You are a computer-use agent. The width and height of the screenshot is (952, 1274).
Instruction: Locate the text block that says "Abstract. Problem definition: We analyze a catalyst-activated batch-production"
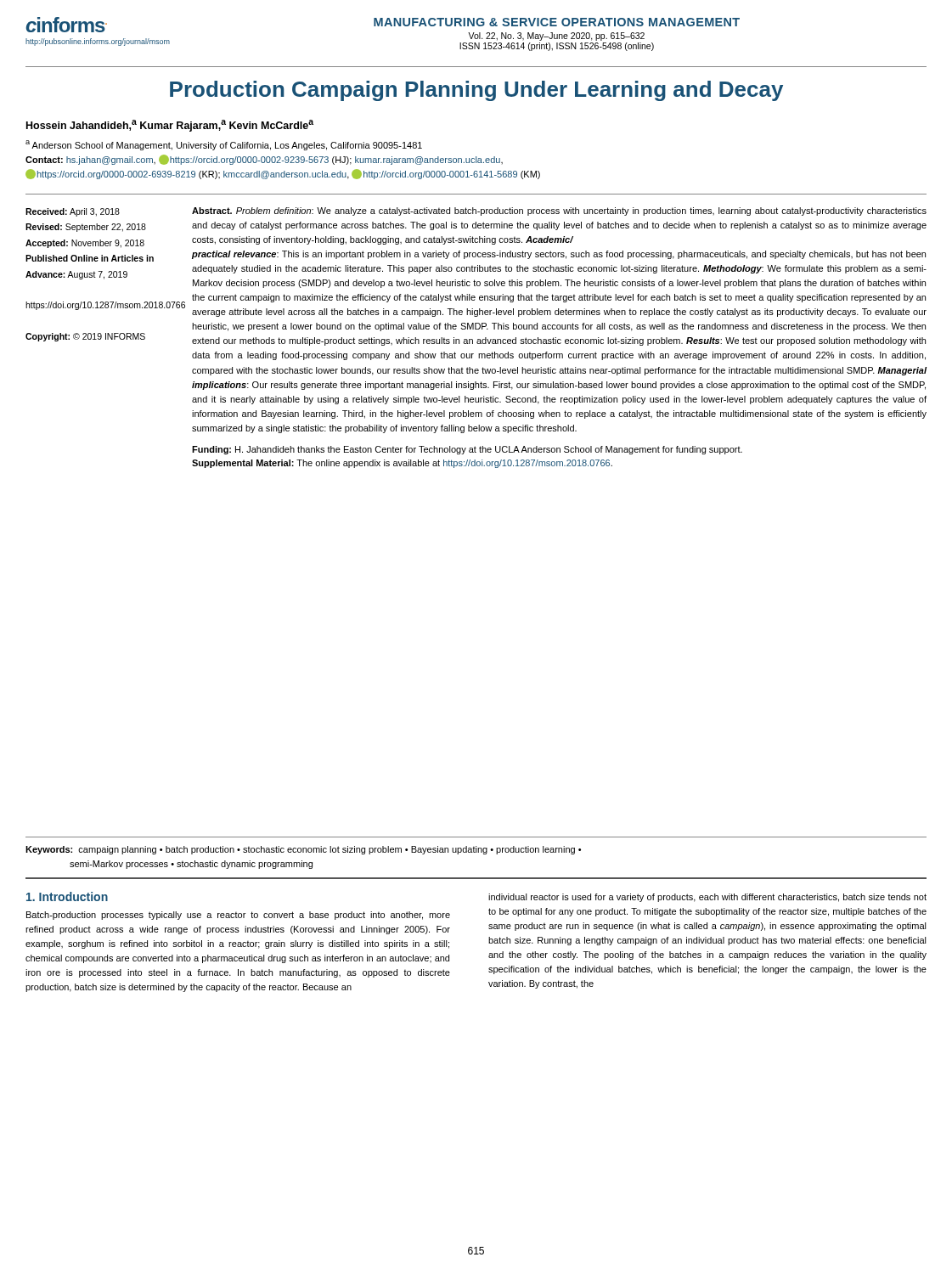tap(559, 338)
